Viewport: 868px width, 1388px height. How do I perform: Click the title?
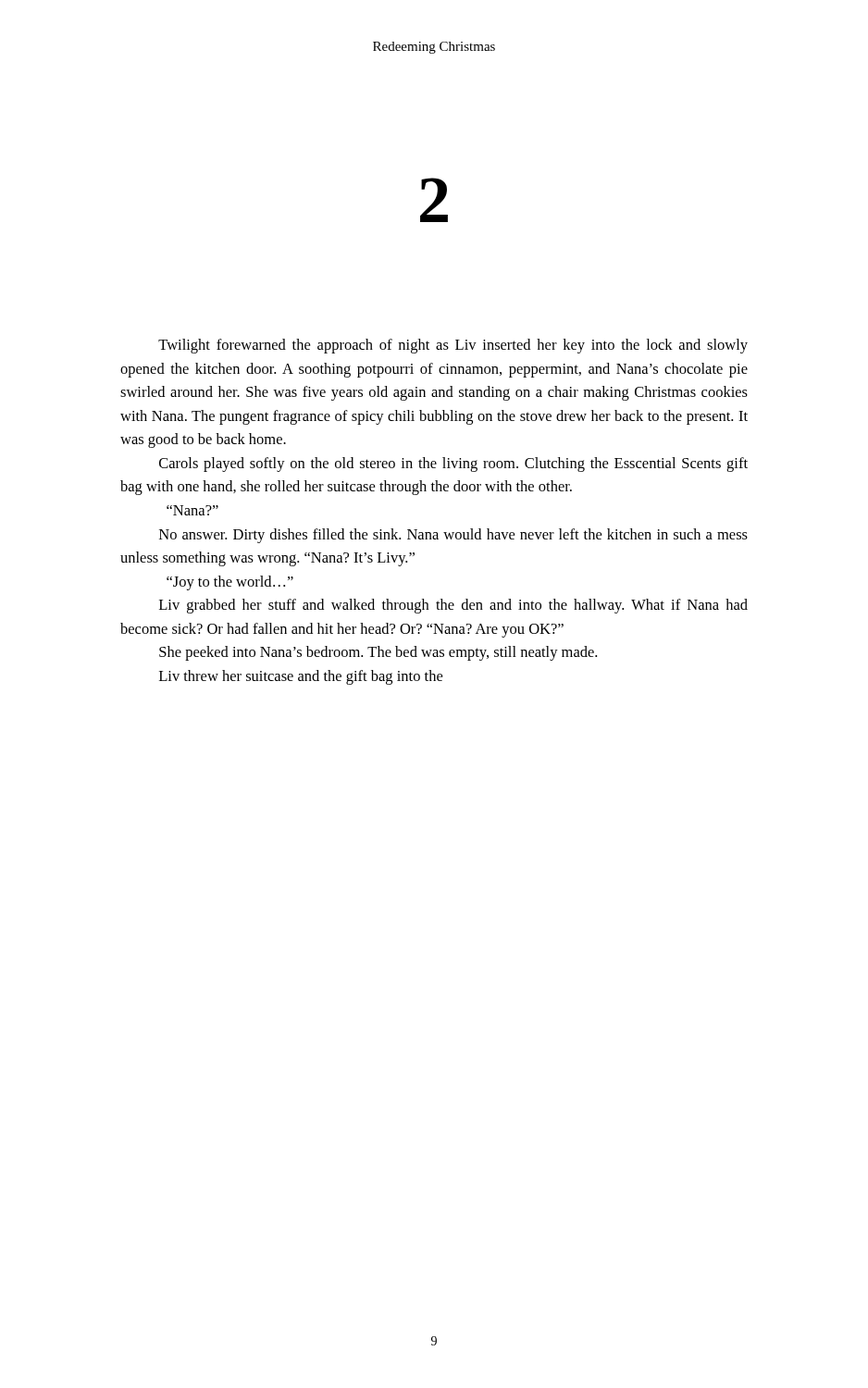(x=434, y=200)
